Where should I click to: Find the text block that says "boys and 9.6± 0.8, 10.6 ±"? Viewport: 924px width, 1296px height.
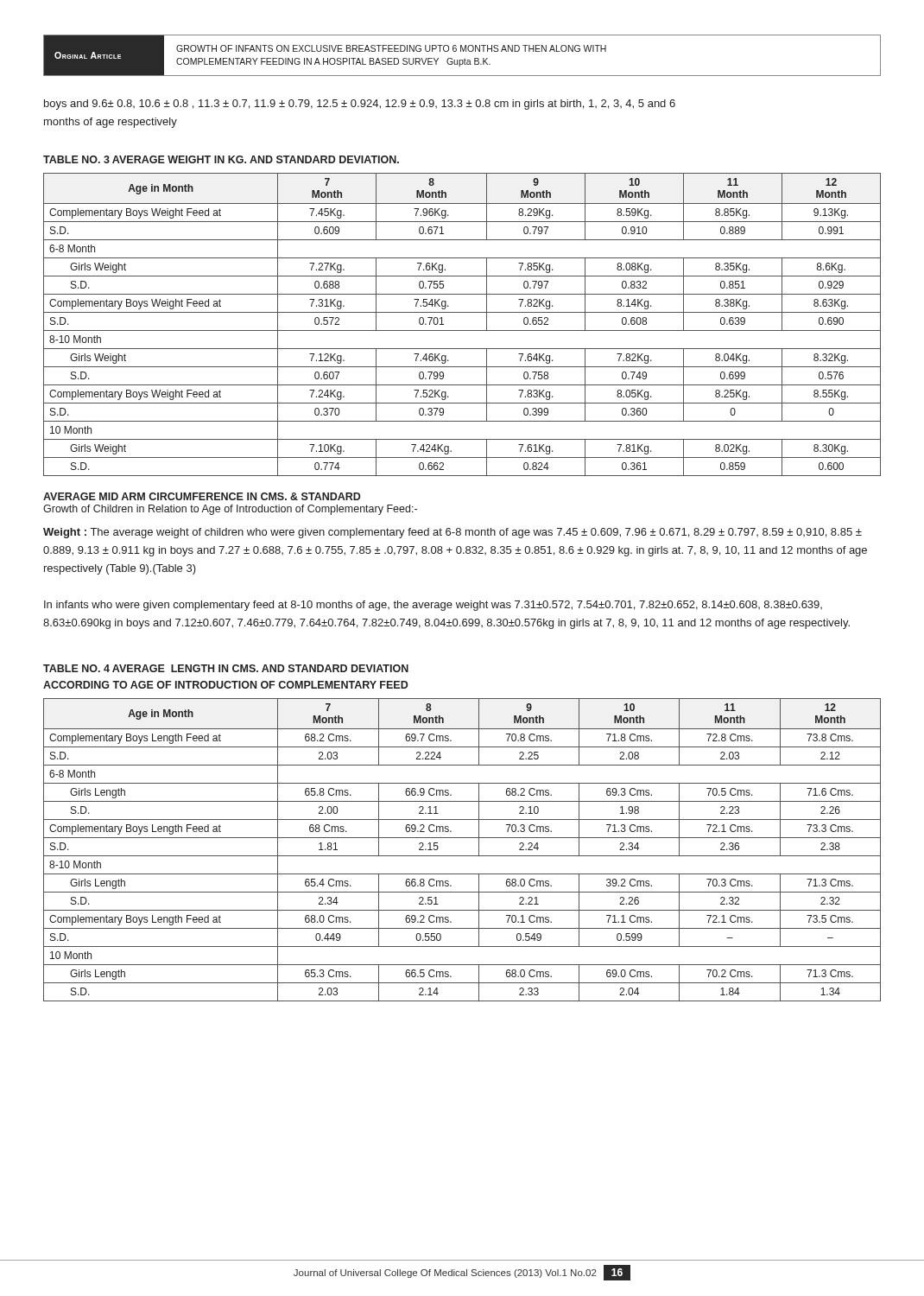pos(359,112)
